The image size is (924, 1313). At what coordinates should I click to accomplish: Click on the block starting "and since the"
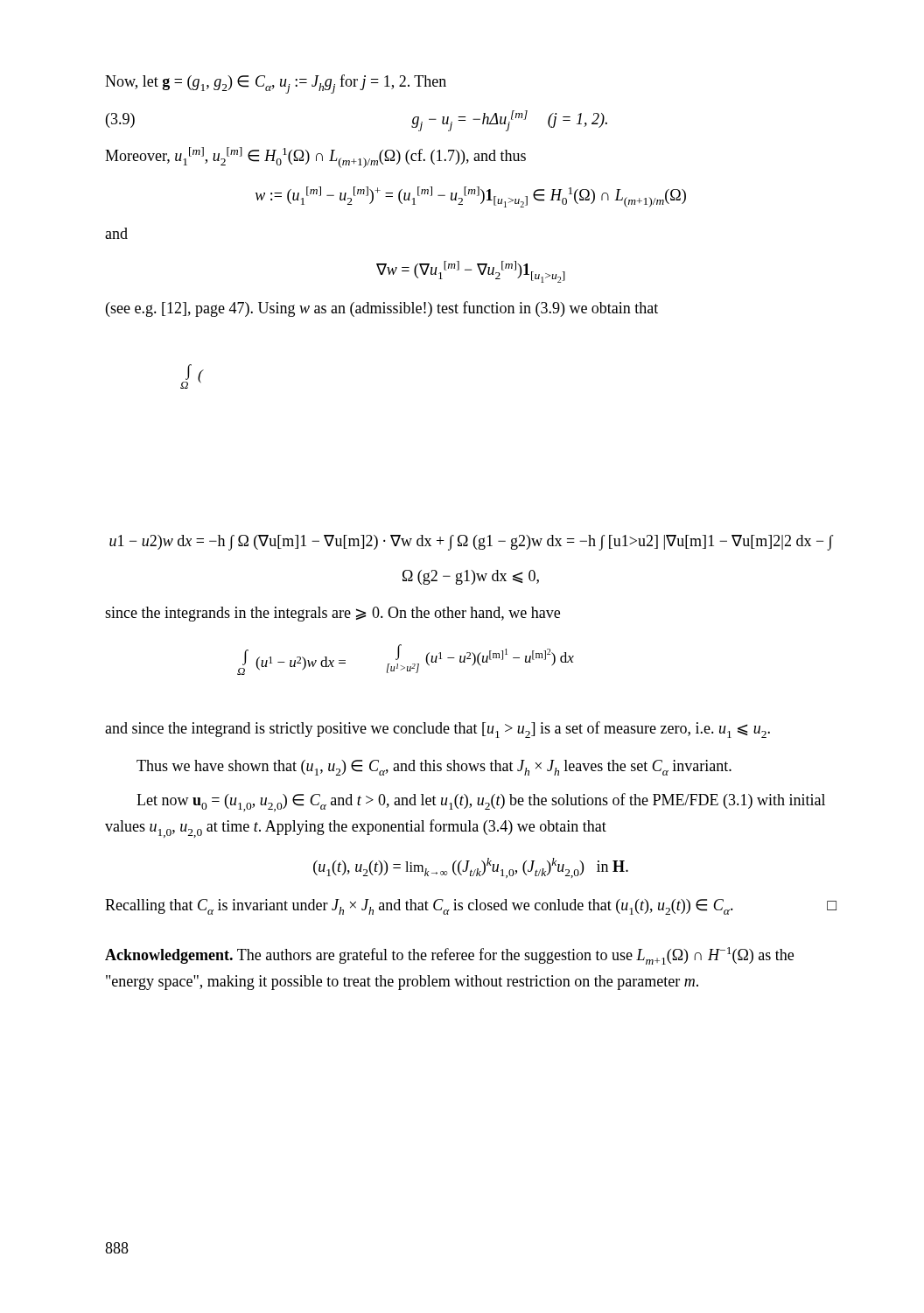pyautogui.click(x=438, y=730)
